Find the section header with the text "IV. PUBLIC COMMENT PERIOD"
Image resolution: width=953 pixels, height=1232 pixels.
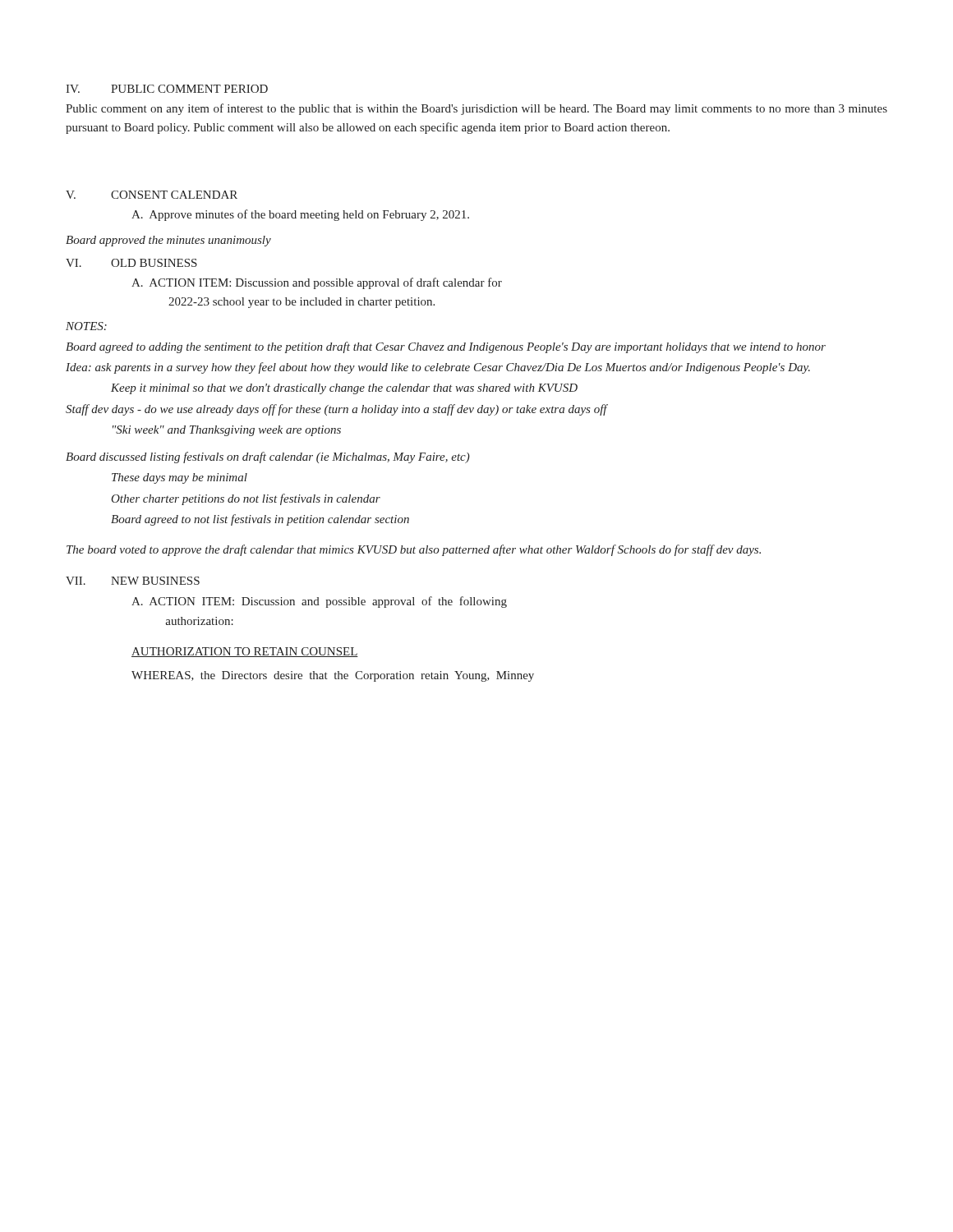coord(167,89)
